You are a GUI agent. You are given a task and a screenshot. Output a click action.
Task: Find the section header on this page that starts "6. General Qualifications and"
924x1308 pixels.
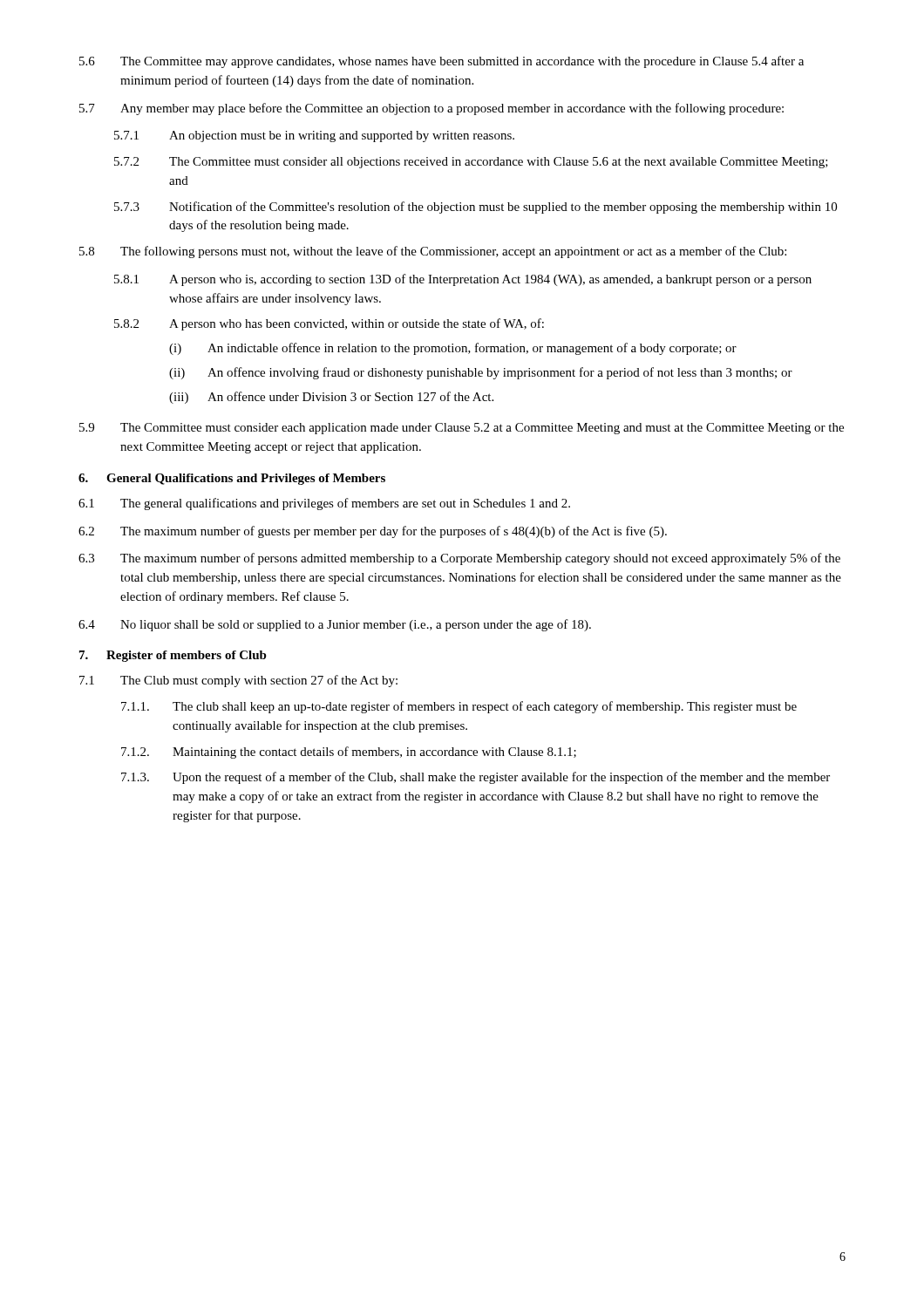pos(232,479)
